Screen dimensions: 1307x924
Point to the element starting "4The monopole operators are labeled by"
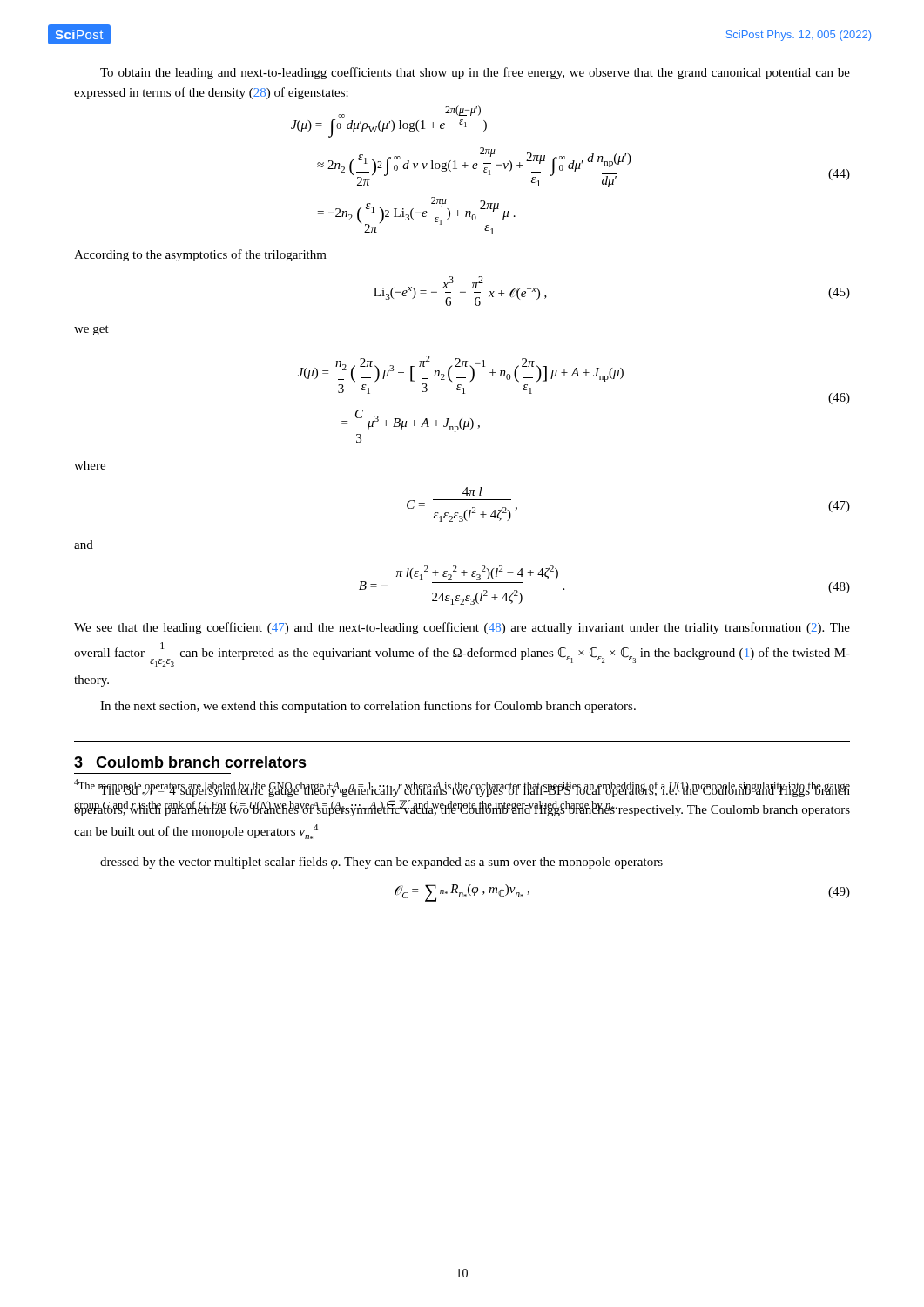coord(462,796)
